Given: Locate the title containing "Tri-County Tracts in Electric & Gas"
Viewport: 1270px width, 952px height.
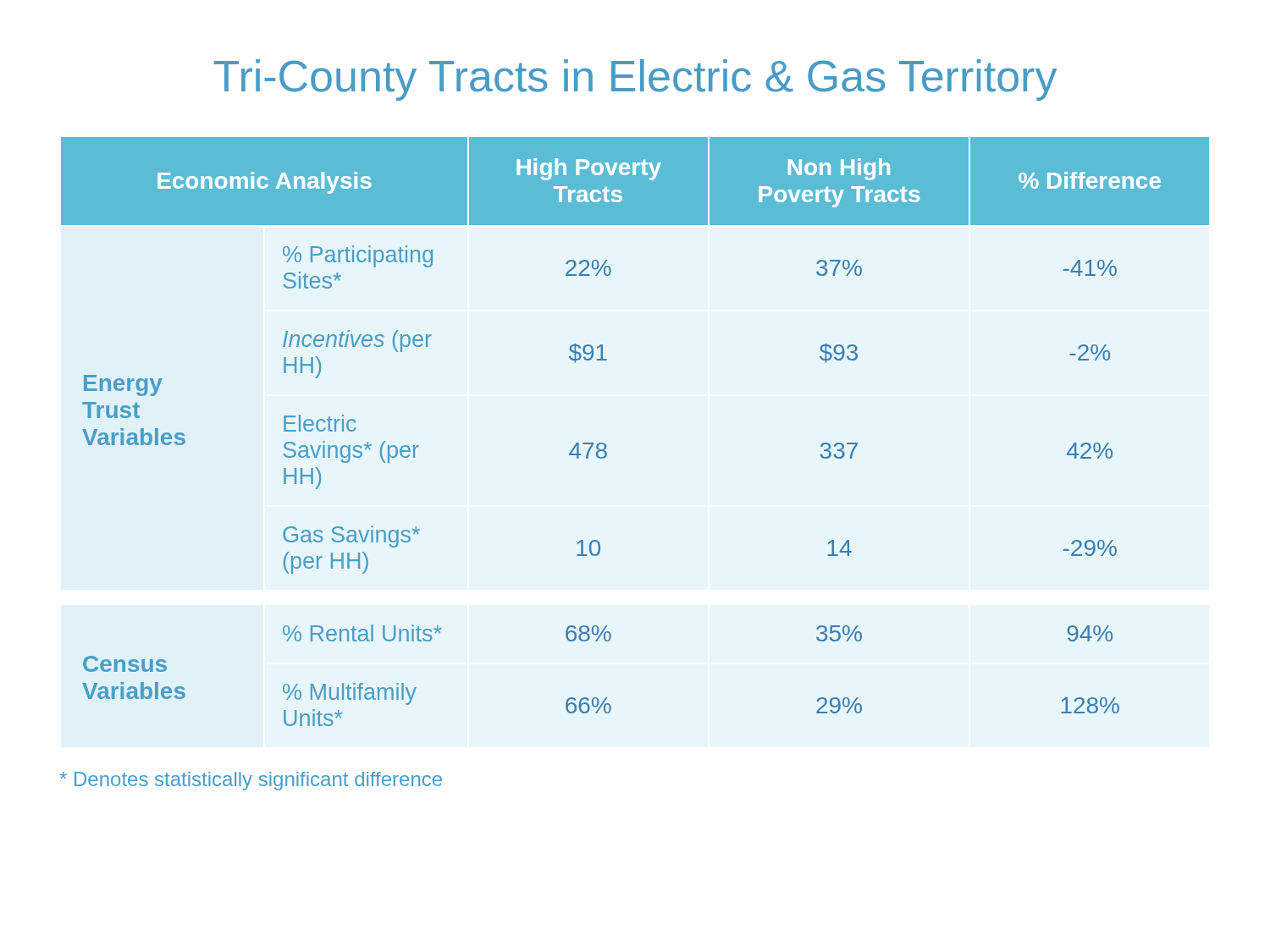Looking at the screenshot, I should coord(635,76).
